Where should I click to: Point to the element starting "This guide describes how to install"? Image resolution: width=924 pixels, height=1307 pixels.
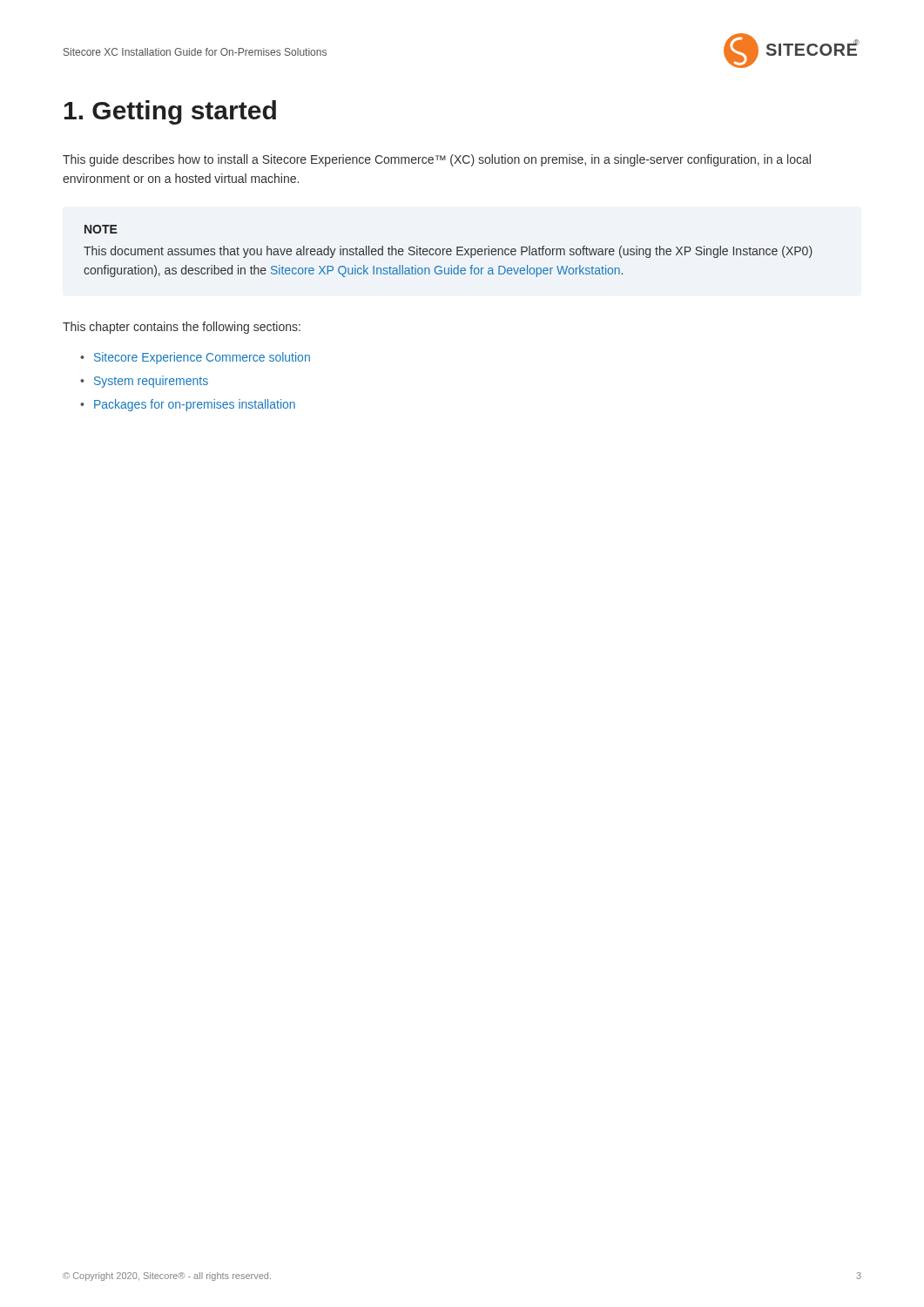tap(437, 169)
